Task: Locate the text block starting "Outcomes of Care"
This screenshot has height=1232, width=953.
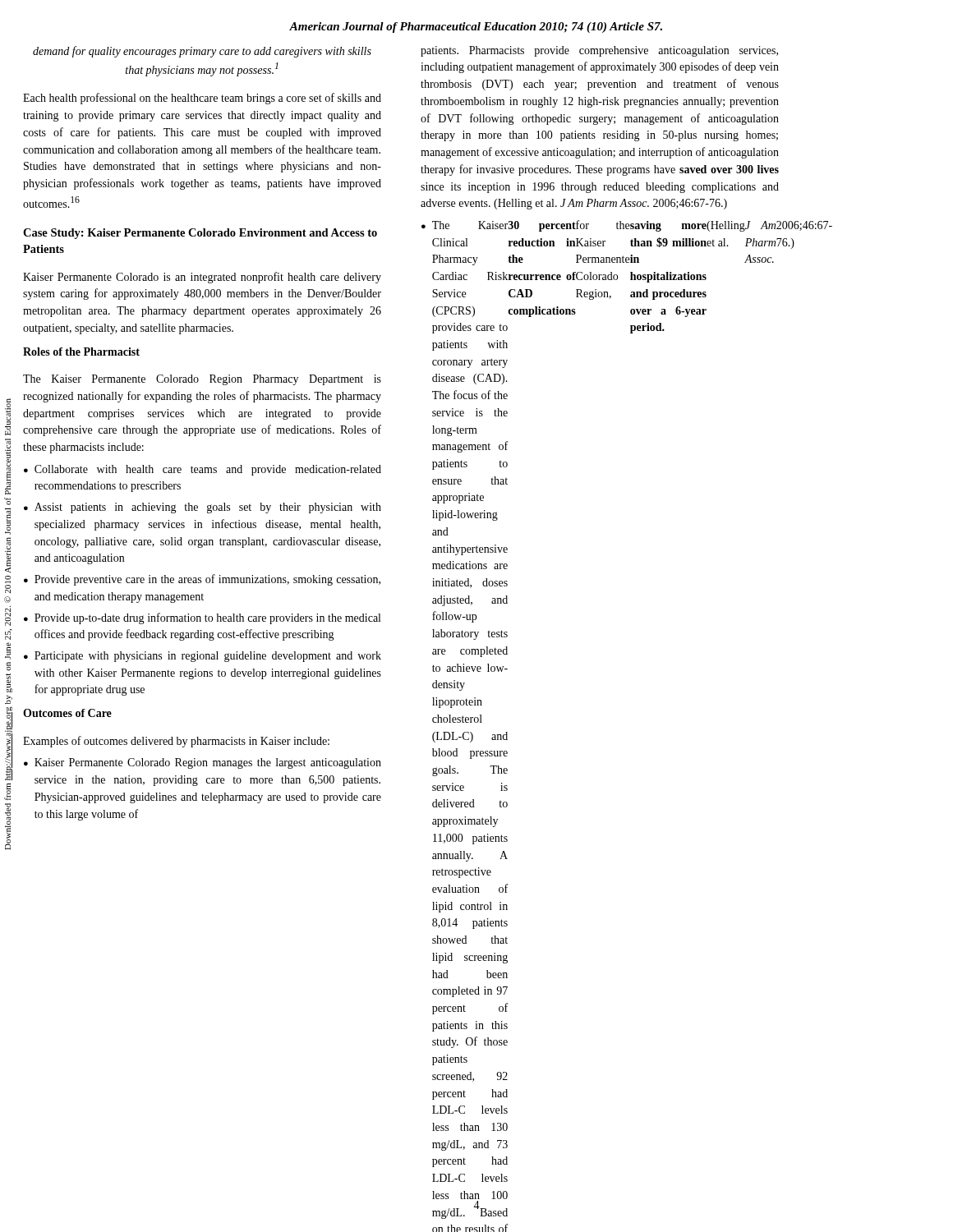Action: tap(67, 713)
